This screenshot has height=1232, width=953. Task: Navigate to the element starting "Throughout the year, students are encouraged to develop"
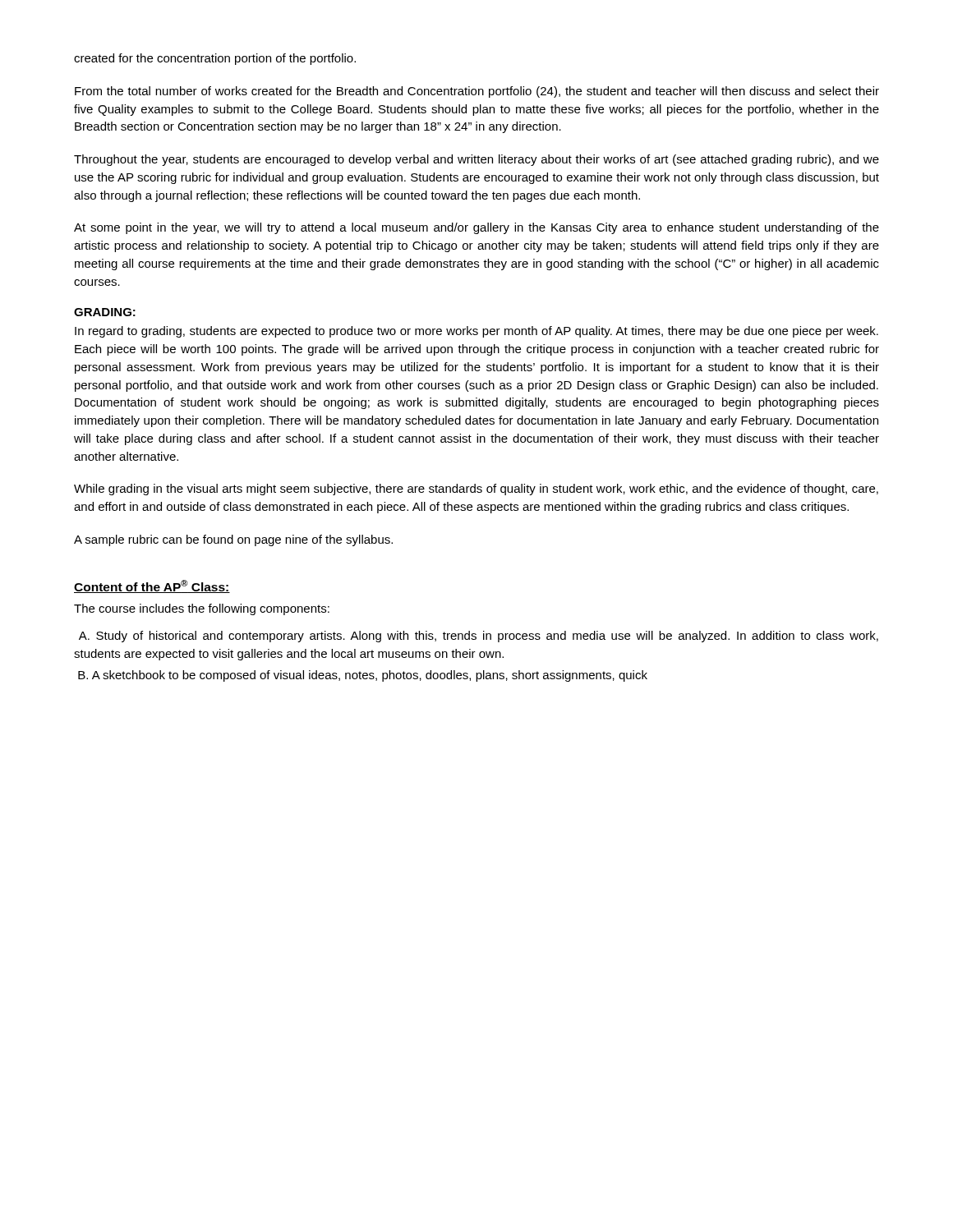476,177
